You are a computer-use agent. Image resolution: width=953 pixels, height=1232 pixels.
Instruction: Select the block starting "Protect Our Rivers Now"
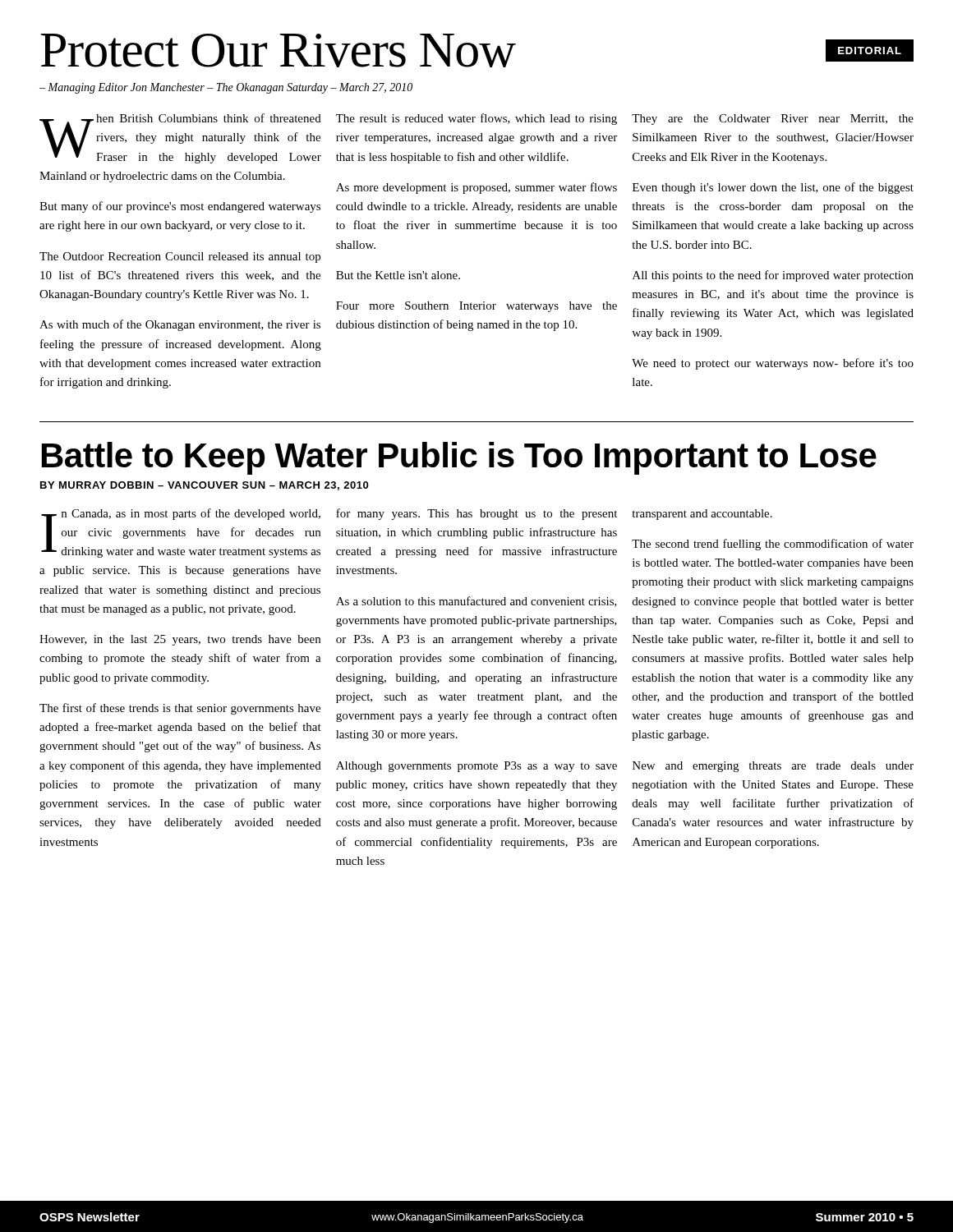point(415,50)
